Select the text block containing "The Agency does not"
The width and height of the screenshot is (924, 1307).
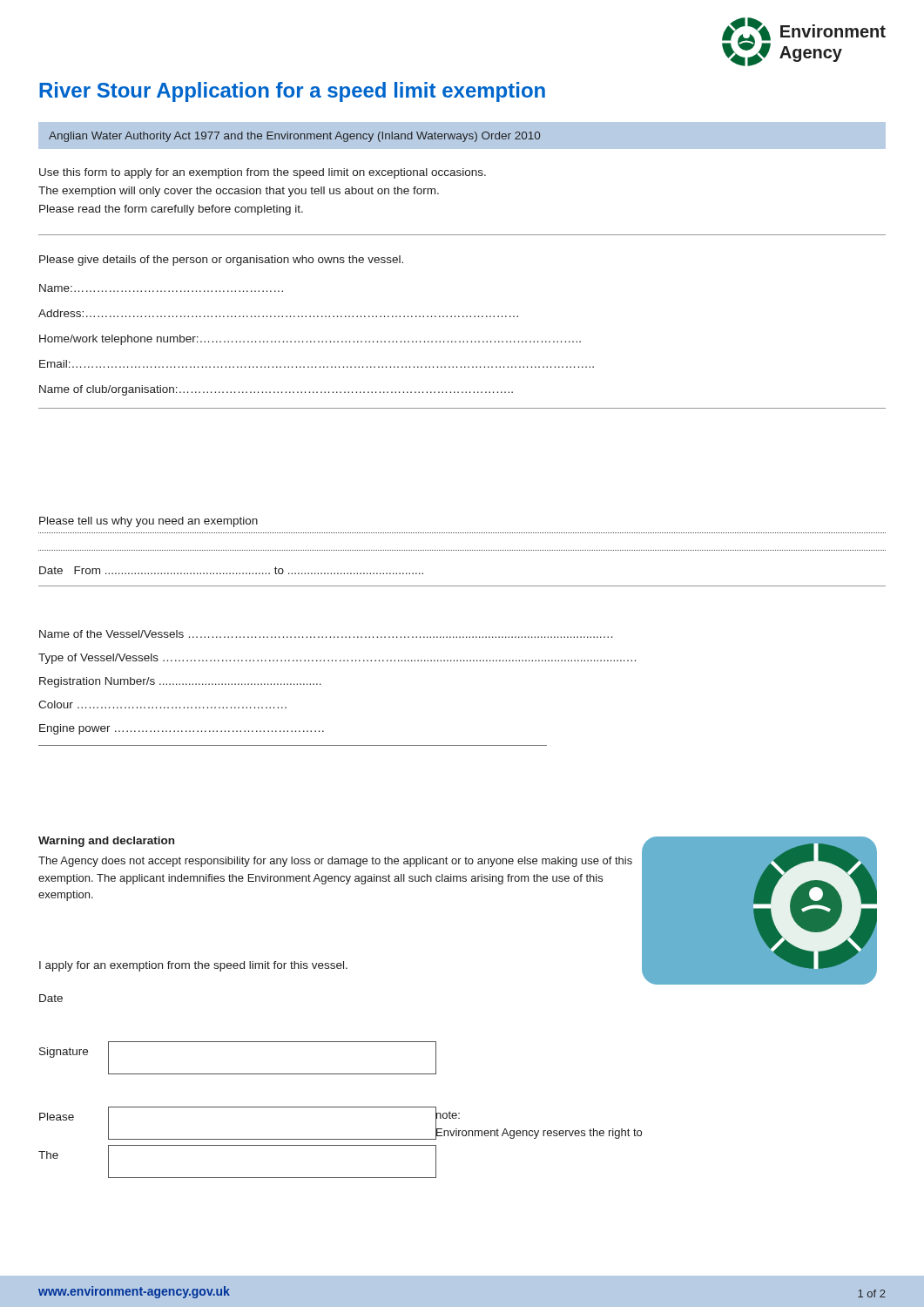click(x=335, y=877)
